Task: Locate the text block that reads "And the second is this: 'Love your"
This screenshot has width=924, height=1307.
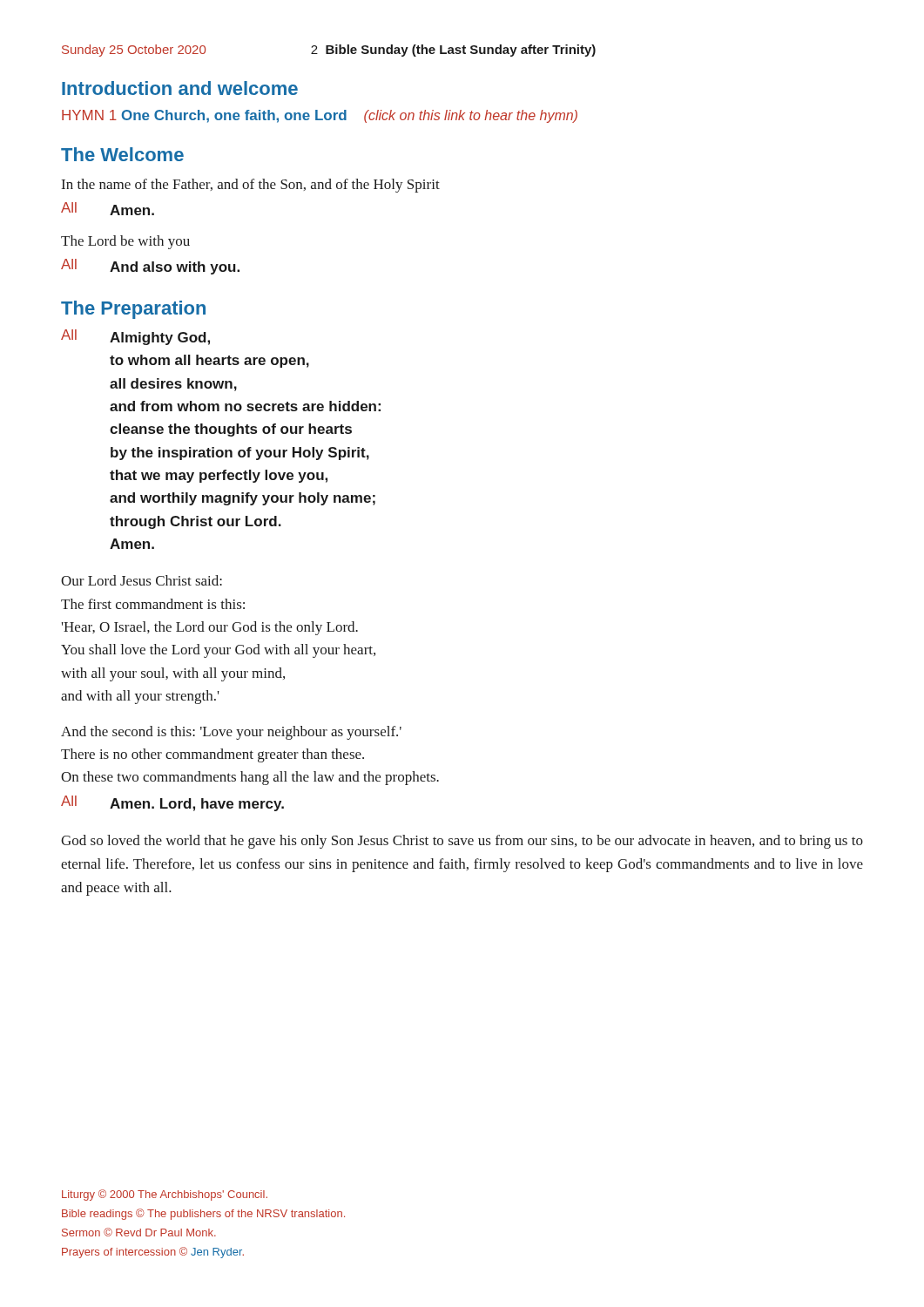Action: (x=250, y=754)
